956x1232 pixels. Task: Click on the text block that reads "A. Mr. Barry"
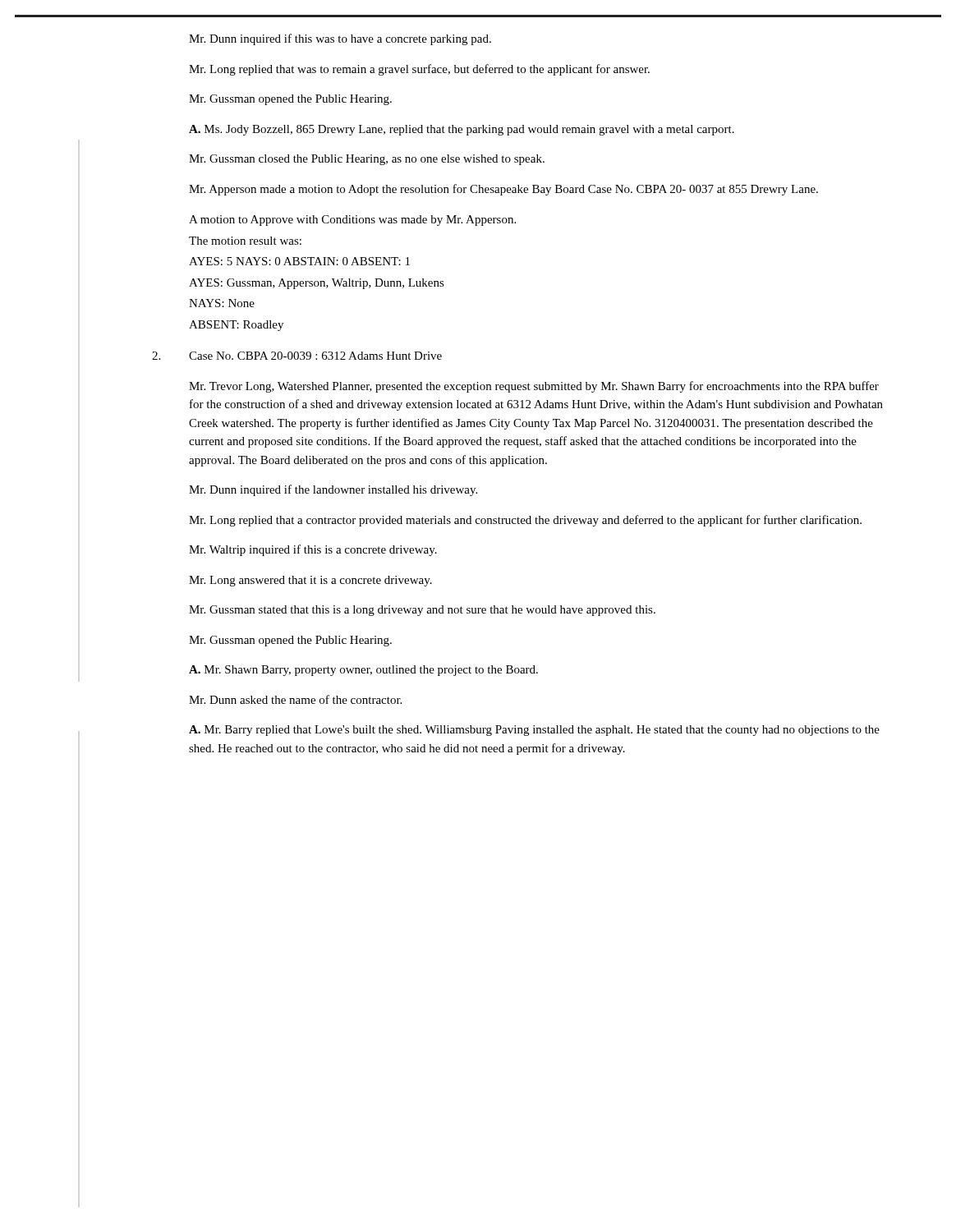pyautogui.click(x=534, y=739)
